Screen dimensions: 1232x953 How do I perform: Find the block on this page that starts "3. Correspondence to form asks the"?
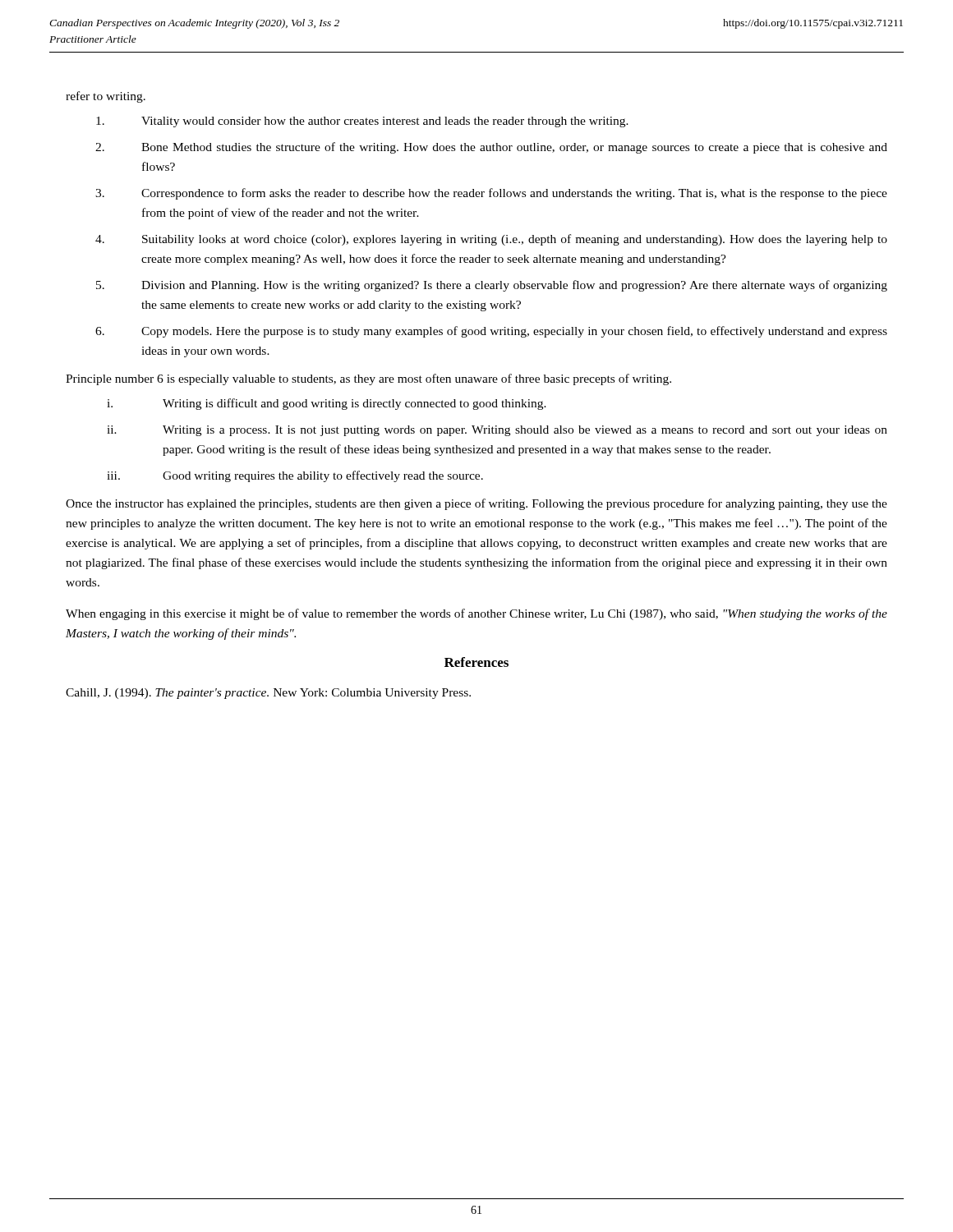pos(476,203)
